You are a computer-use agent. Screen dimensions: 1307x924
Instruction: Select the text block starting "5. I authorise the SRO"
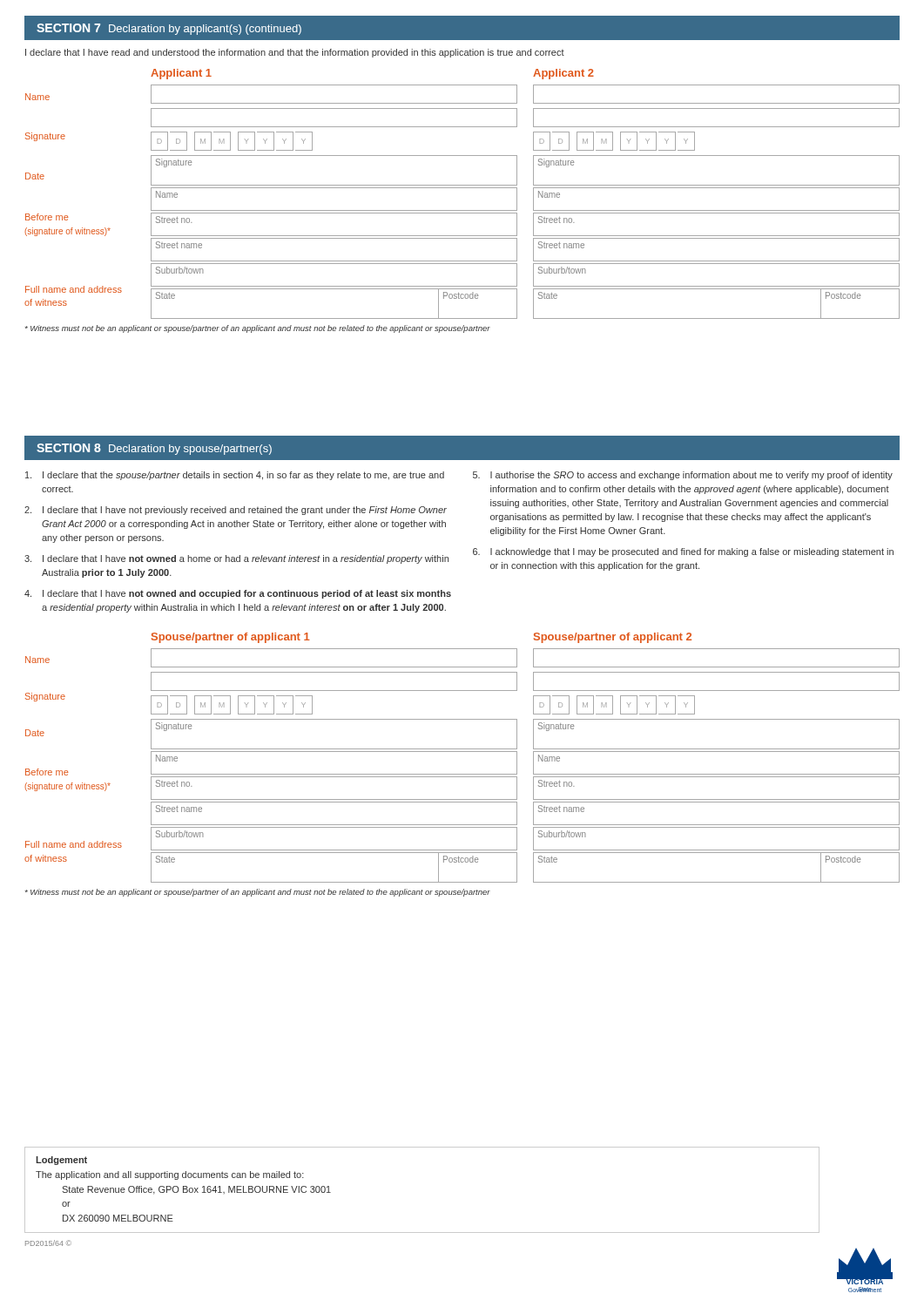(x=686, y=504)
